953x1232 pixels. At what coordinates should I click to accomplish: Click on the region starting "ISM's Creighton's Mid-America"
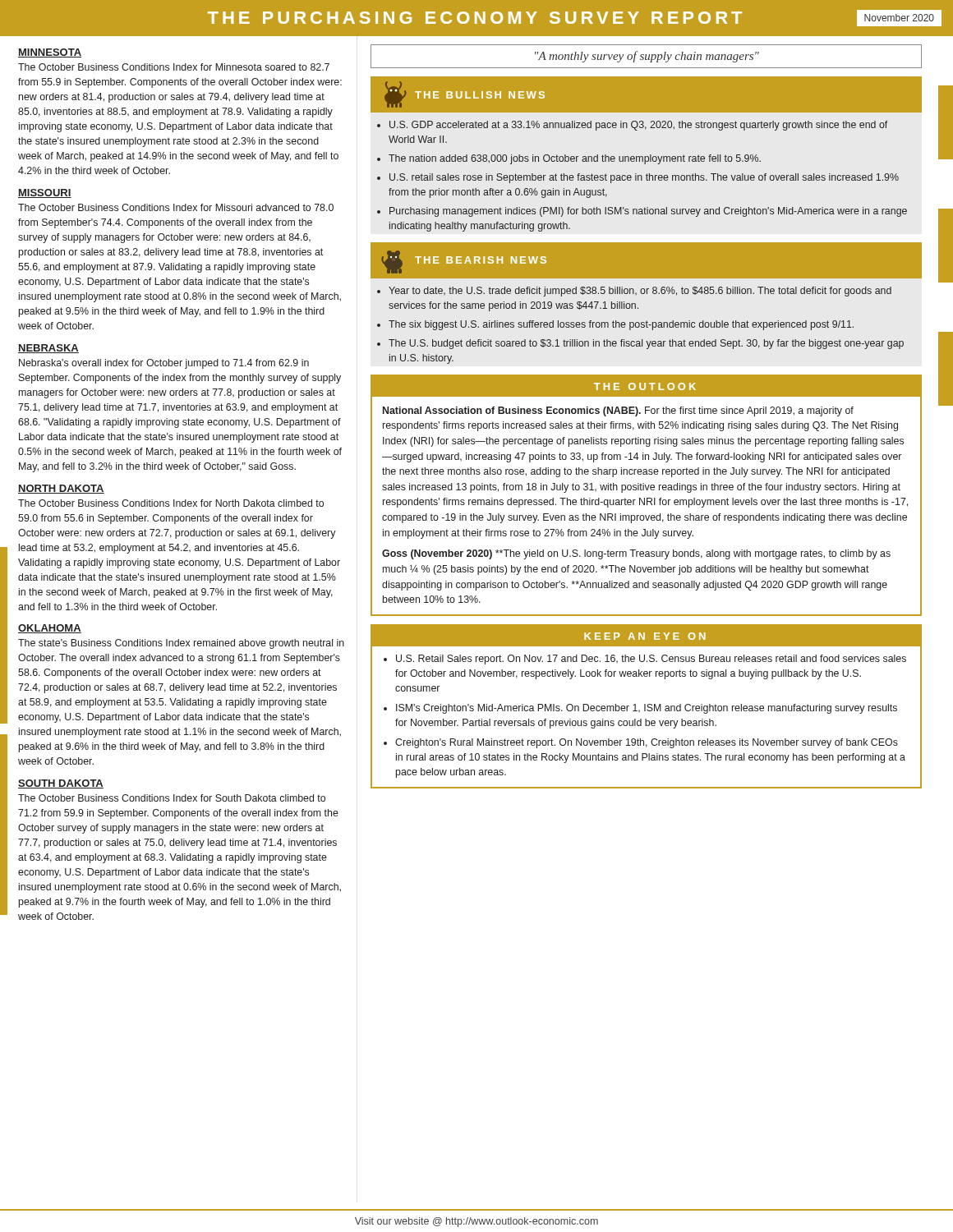pos(646,715)
